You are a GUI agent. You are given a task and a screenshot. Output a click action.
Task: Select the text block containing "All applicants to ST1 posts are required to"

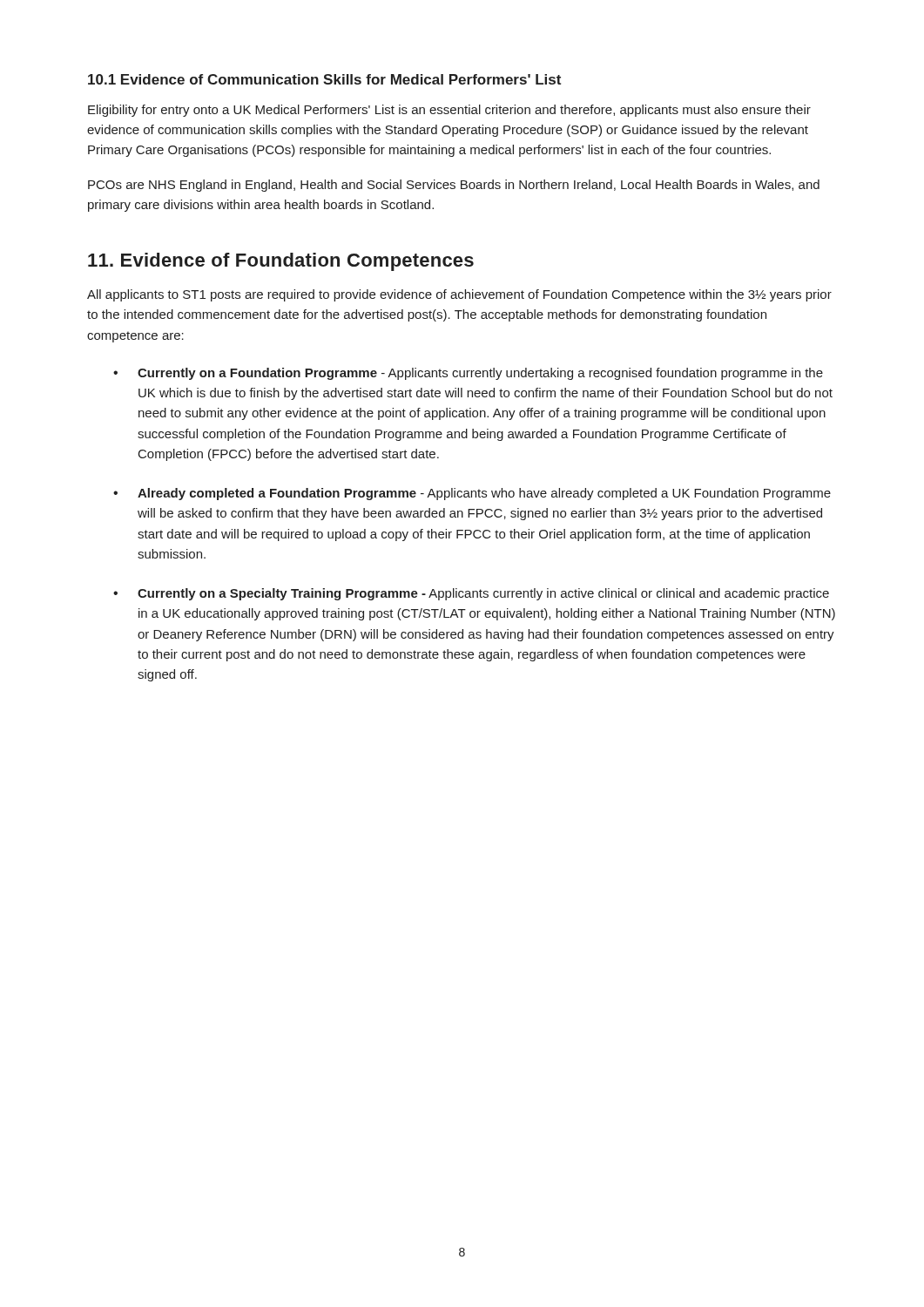pyautogui.click(x=459, y=314)
